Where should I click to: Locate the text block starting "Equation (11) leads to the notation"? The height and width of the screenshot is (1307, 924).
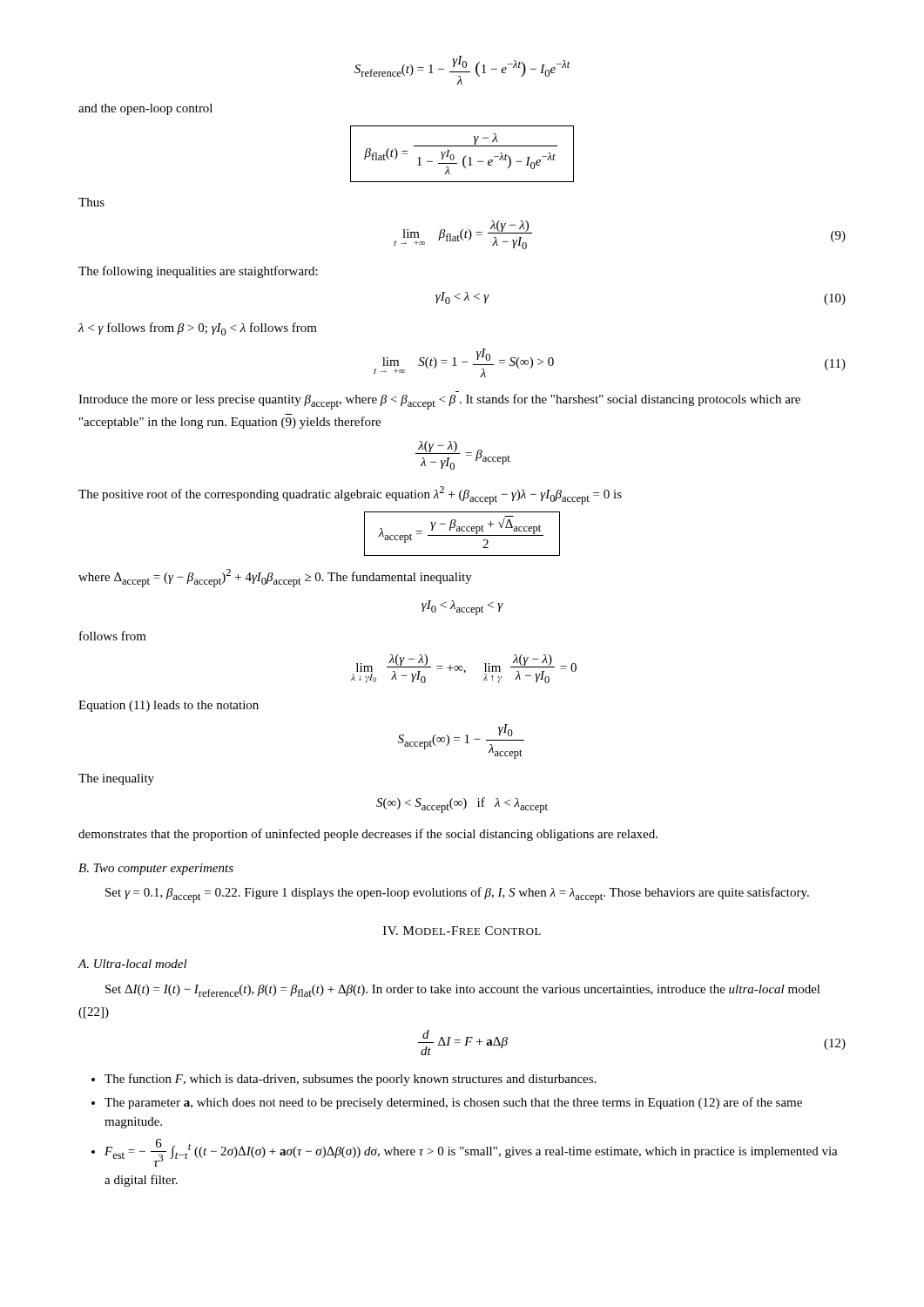point(169,705)
